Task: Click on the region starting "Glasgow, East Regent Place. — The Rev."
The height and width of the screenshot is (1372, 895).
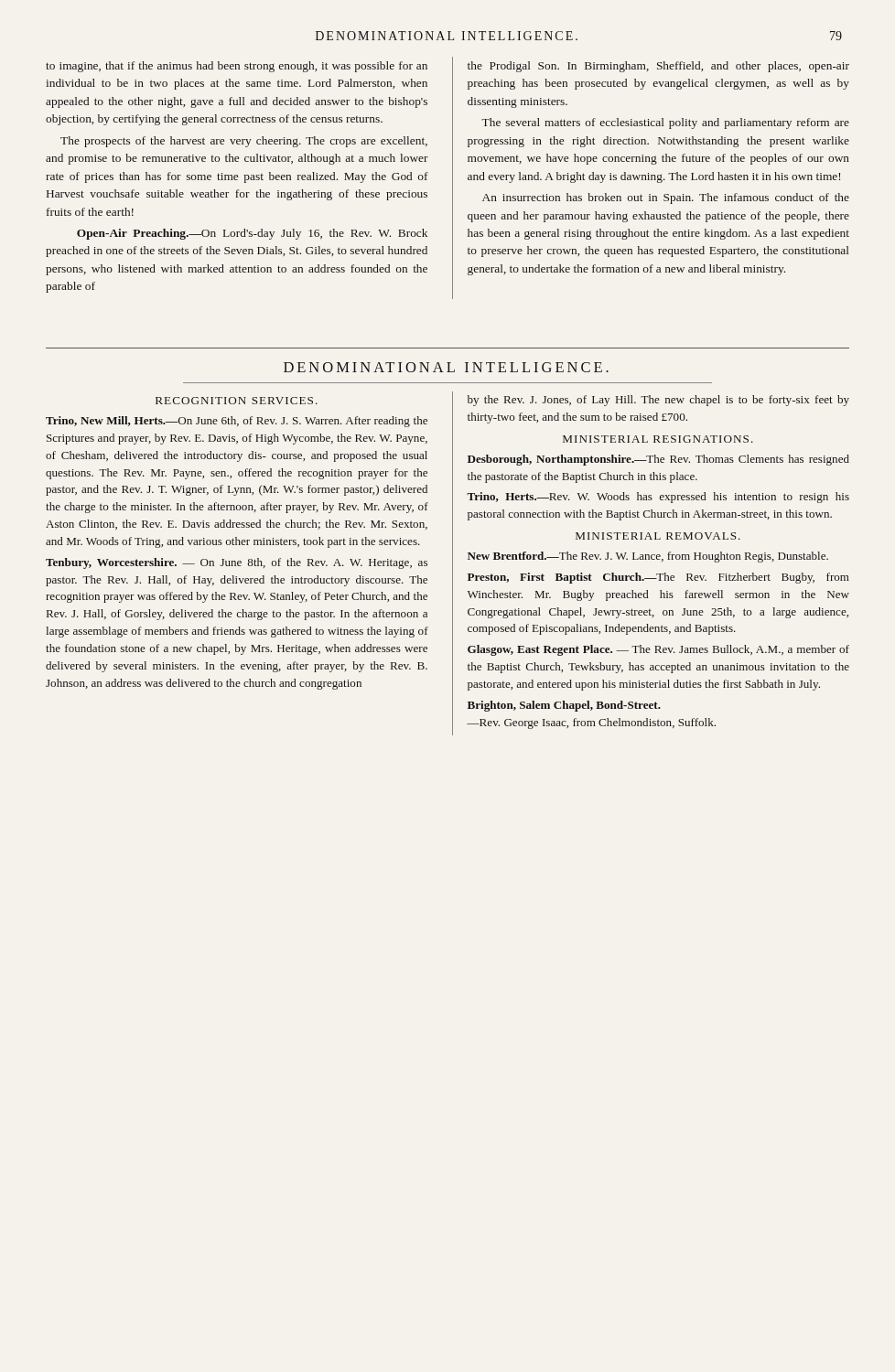Action: click(x=658, y=667)
